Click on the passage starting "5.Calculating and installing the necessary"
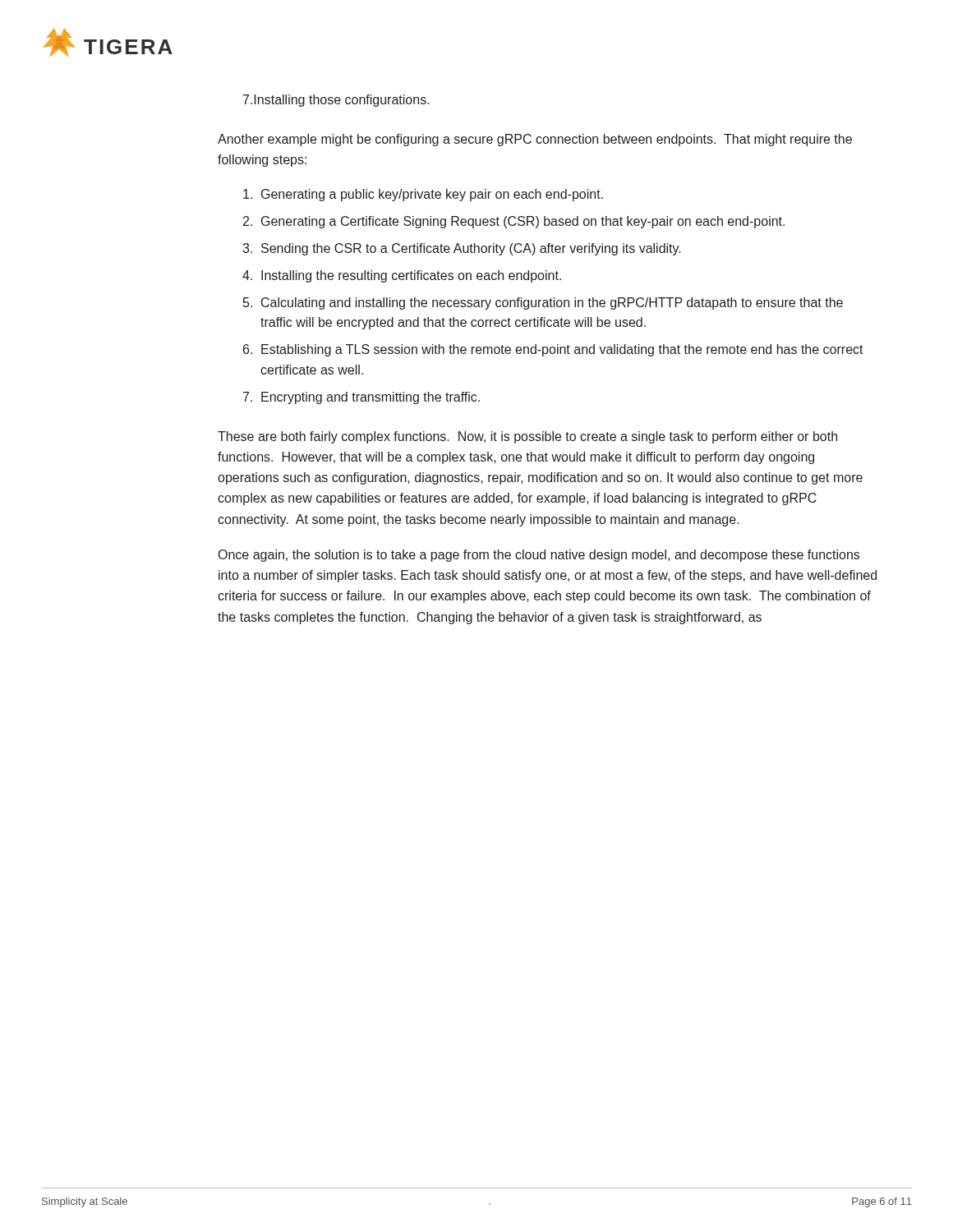The height and width of the screenshot is (1232, 953). pyautogui.click(x=557, y=313)
